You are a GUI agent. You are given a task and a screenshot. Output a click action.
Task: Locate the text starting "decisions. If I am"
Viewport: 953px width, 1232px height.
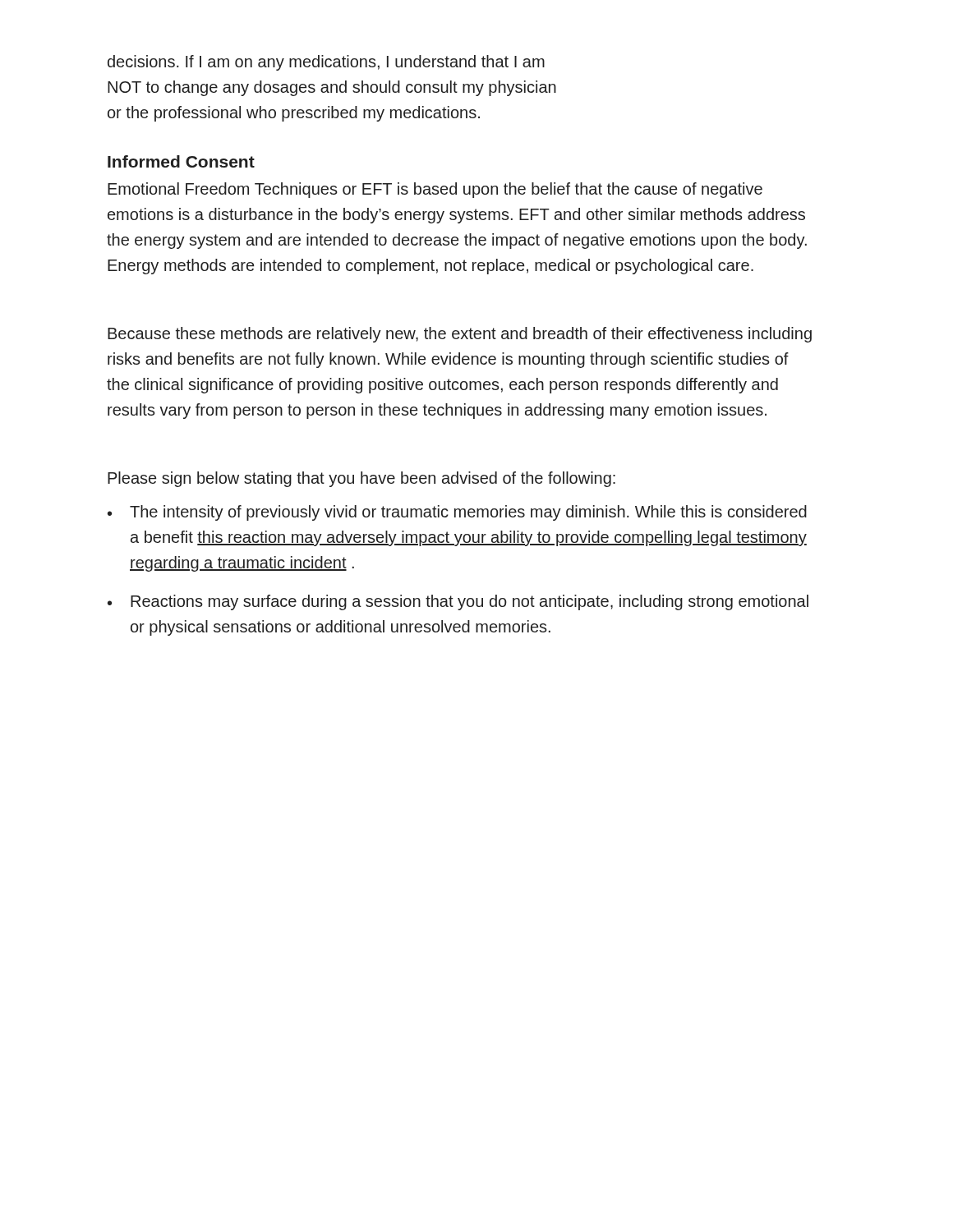332,87
